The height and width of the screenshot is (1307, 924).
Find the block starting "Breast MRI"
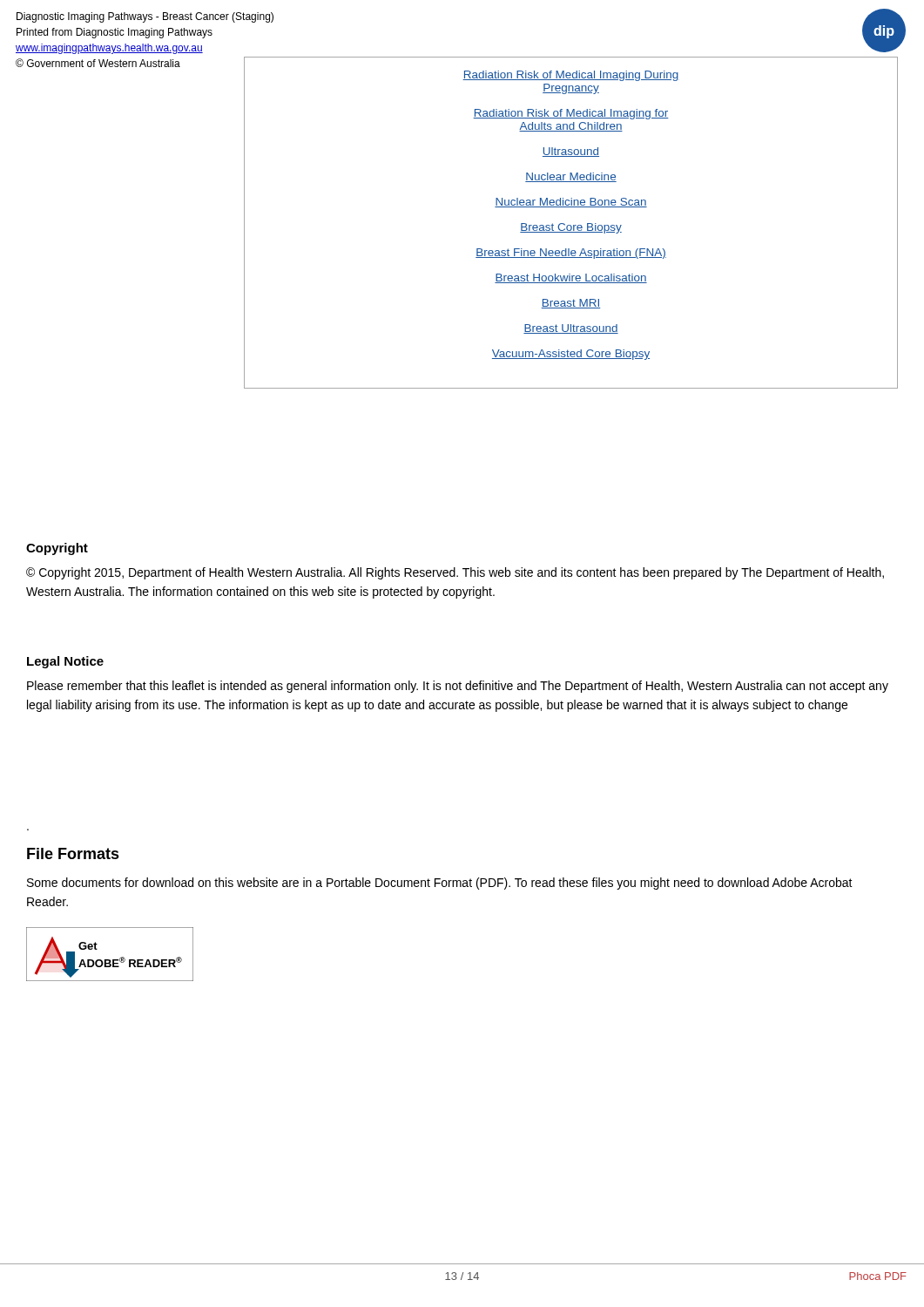[571, 303]
